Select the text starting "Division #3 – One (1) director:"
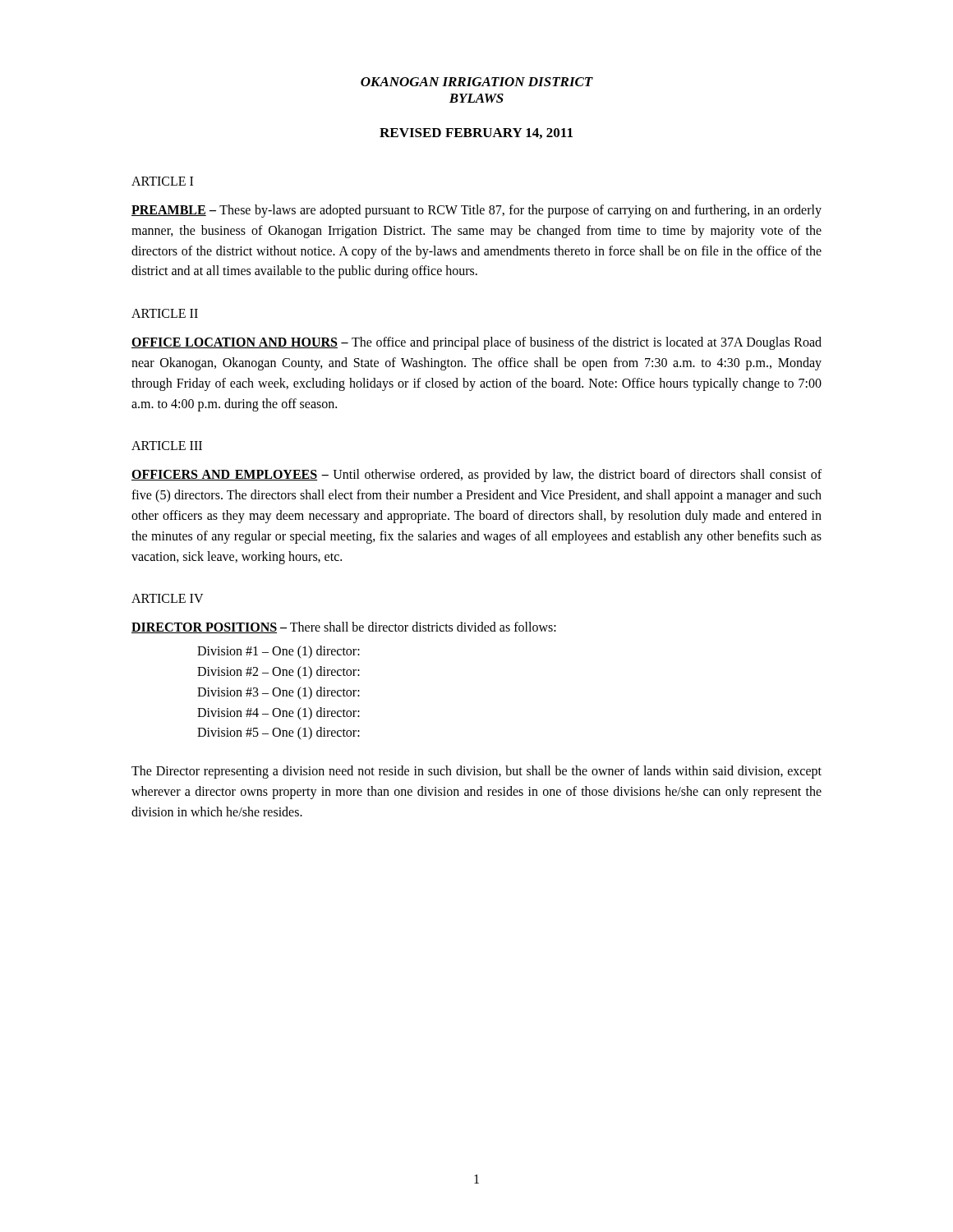The image size is (953, 1232). [x=279, y=692]
